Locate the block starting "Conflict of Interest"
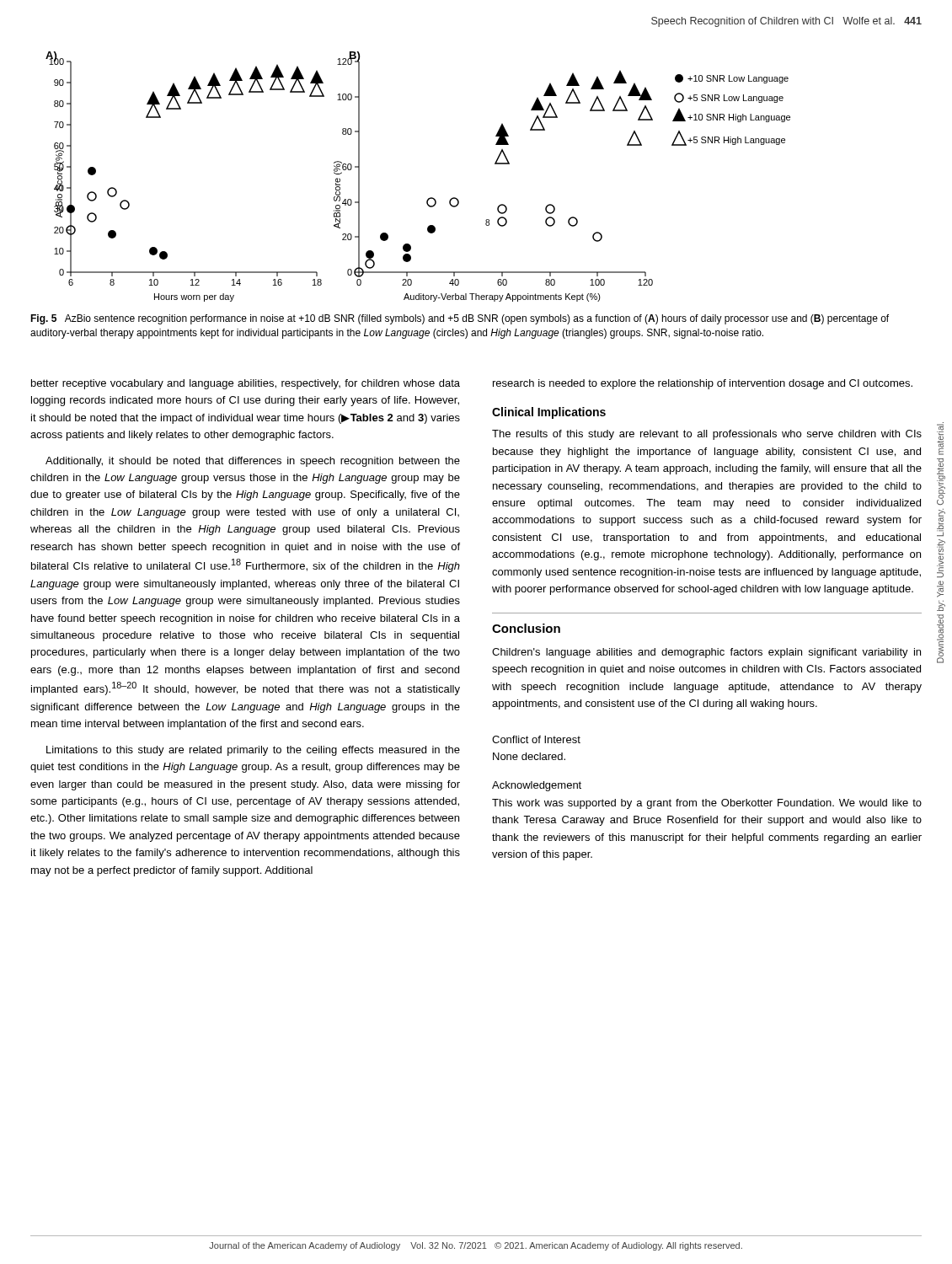This screenshot has height=1264, width=952. pos(536,748)
